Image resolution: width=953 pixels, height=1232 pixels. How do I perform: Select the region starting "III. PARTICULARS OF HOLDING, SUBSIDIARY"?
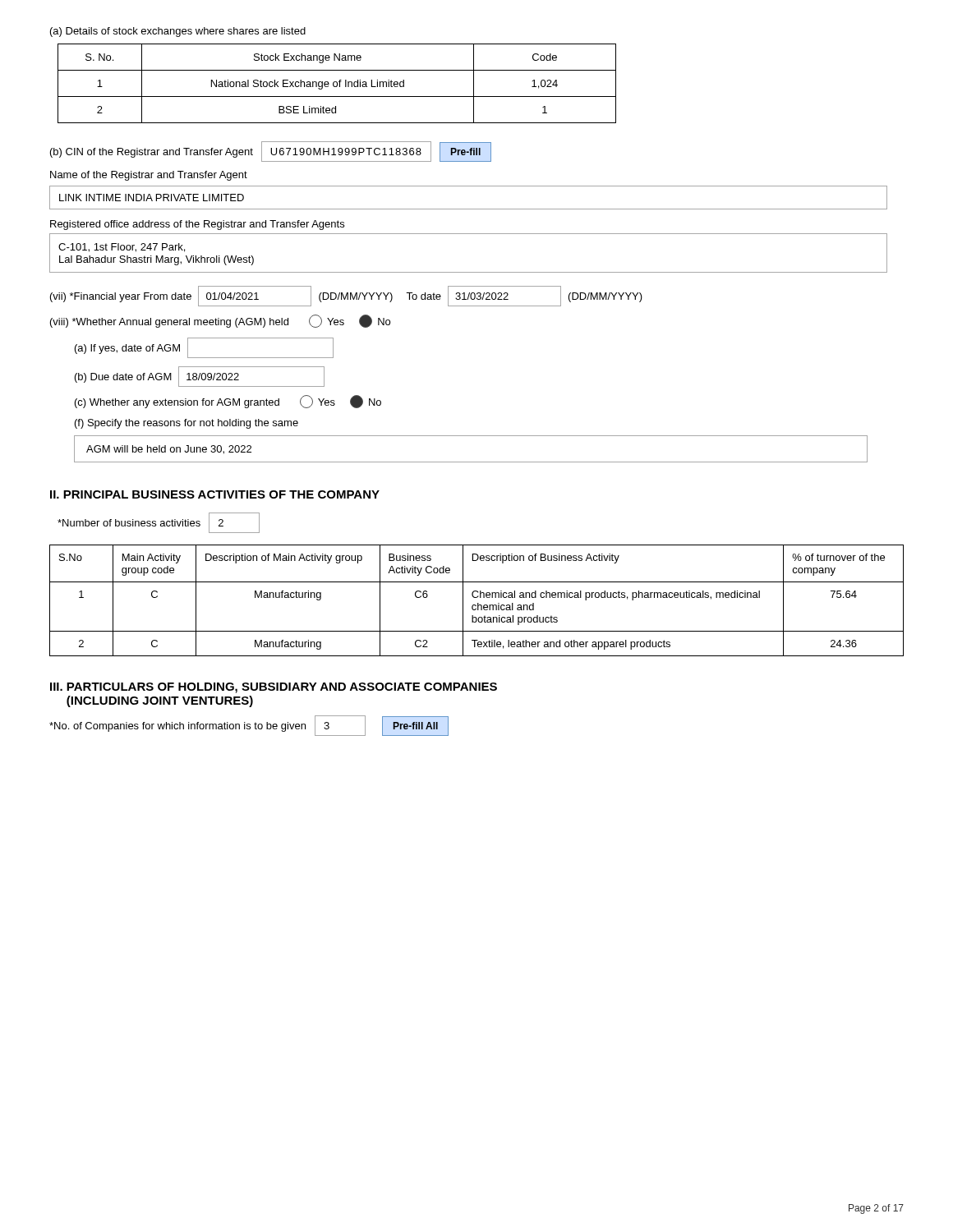[273, 693]
